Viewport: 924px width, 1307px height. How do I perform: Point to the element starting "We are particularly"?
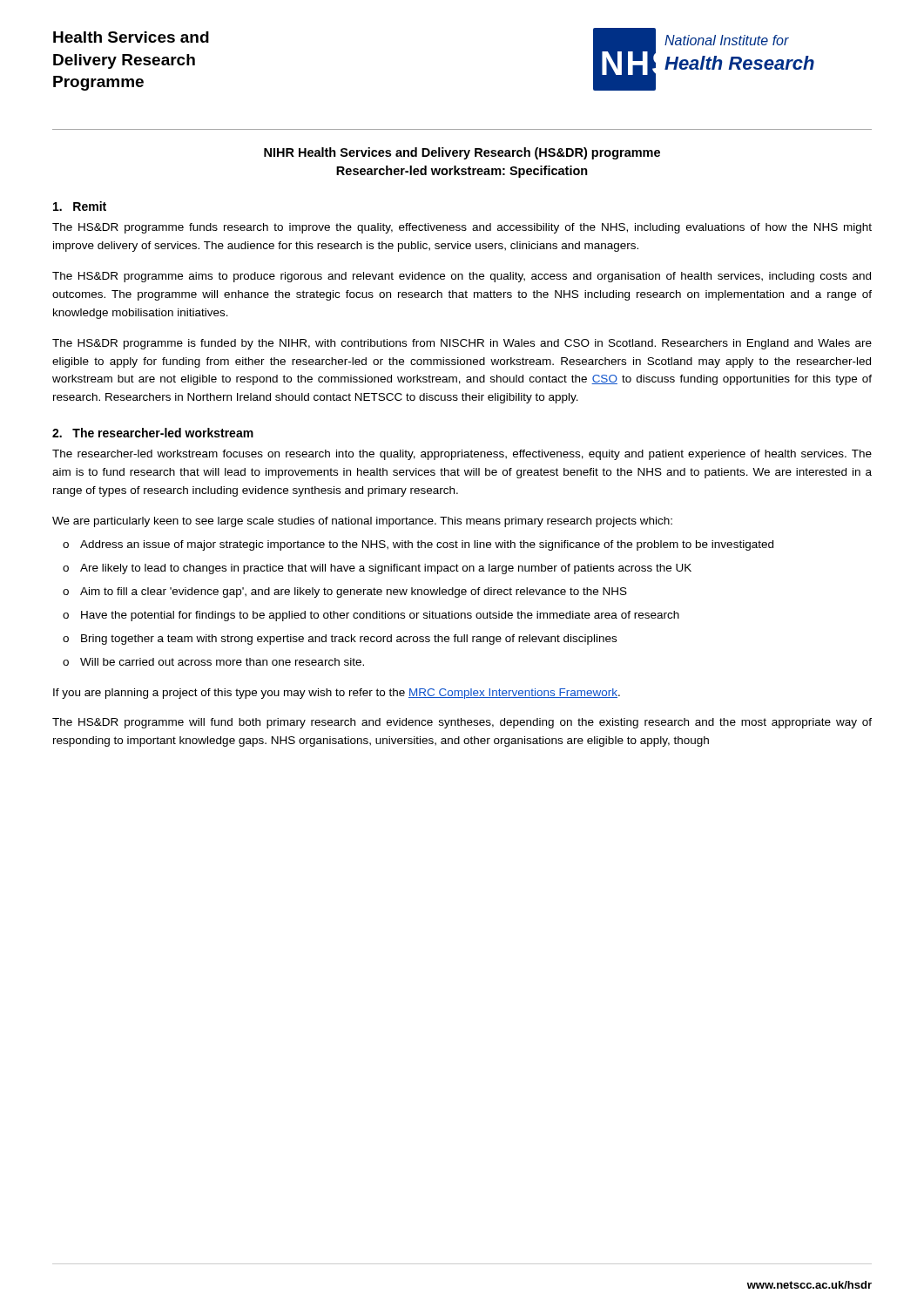(x=363, y=521)
